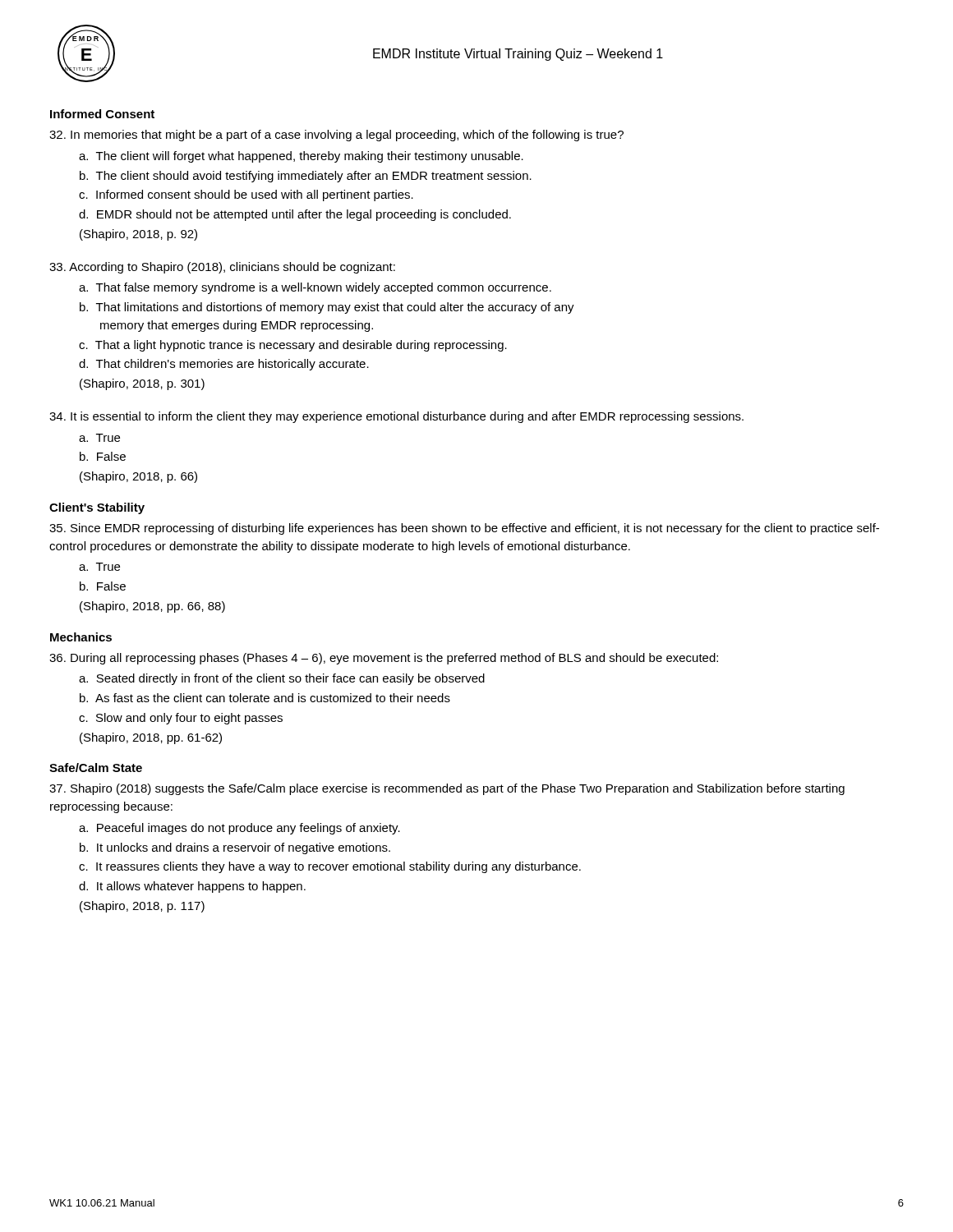
Task: Point to "Safe/Calm State"
Action: tap(96, 768)
